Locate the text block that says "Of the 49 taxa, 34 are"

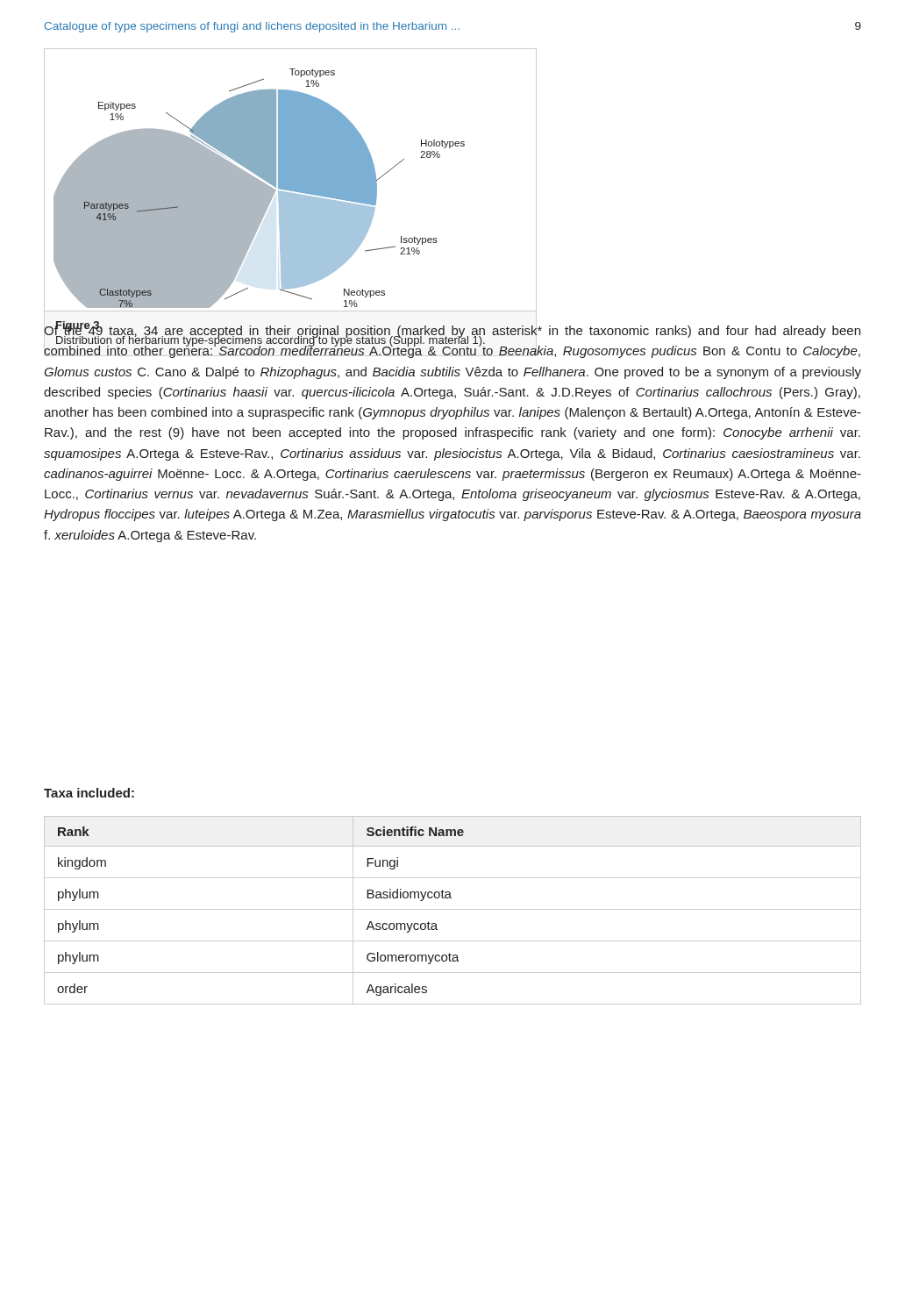(x=452, y=432)
